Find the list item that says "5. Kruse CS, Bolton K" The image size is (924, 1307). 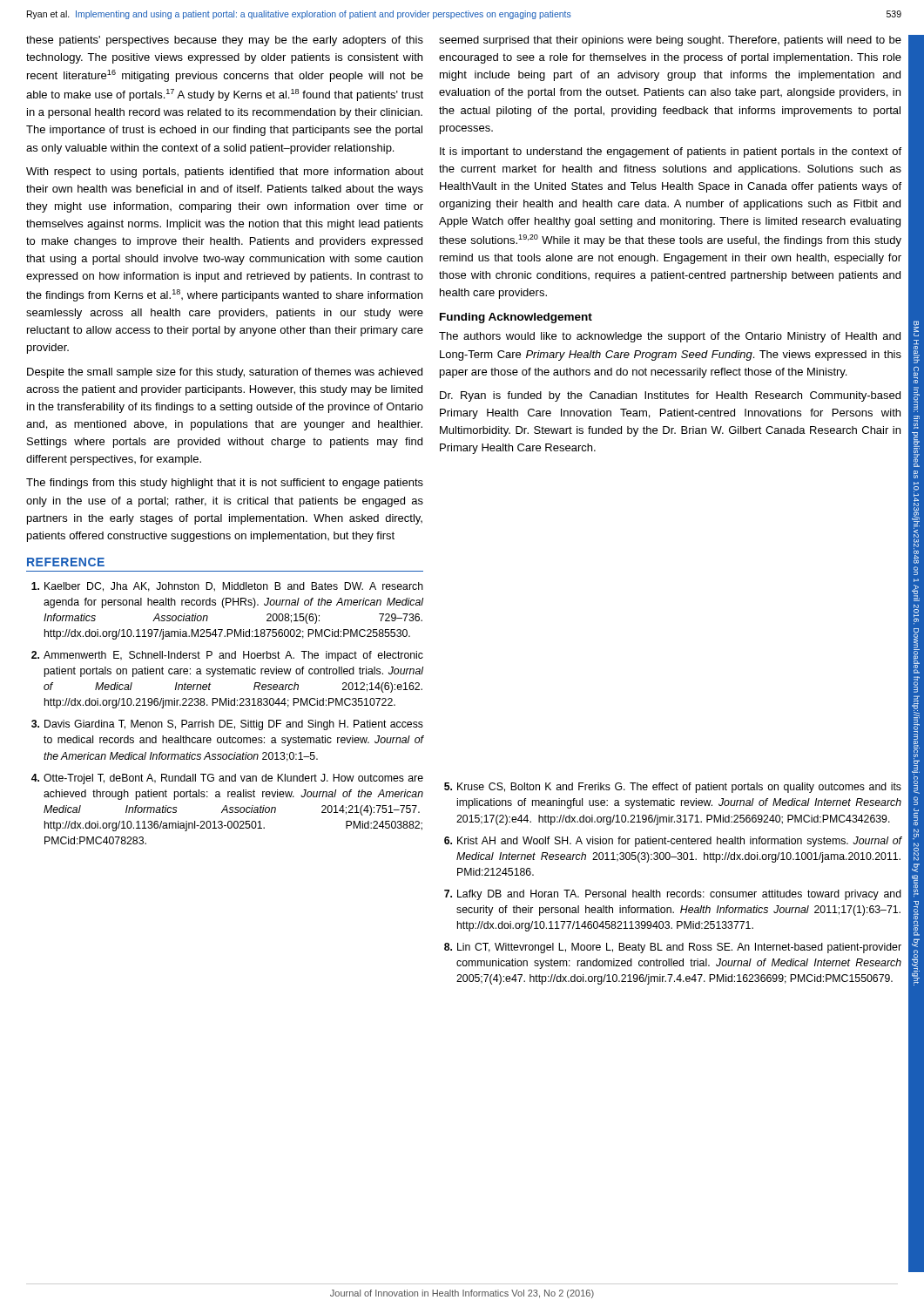pyautogui.click(x=670, y=803)
